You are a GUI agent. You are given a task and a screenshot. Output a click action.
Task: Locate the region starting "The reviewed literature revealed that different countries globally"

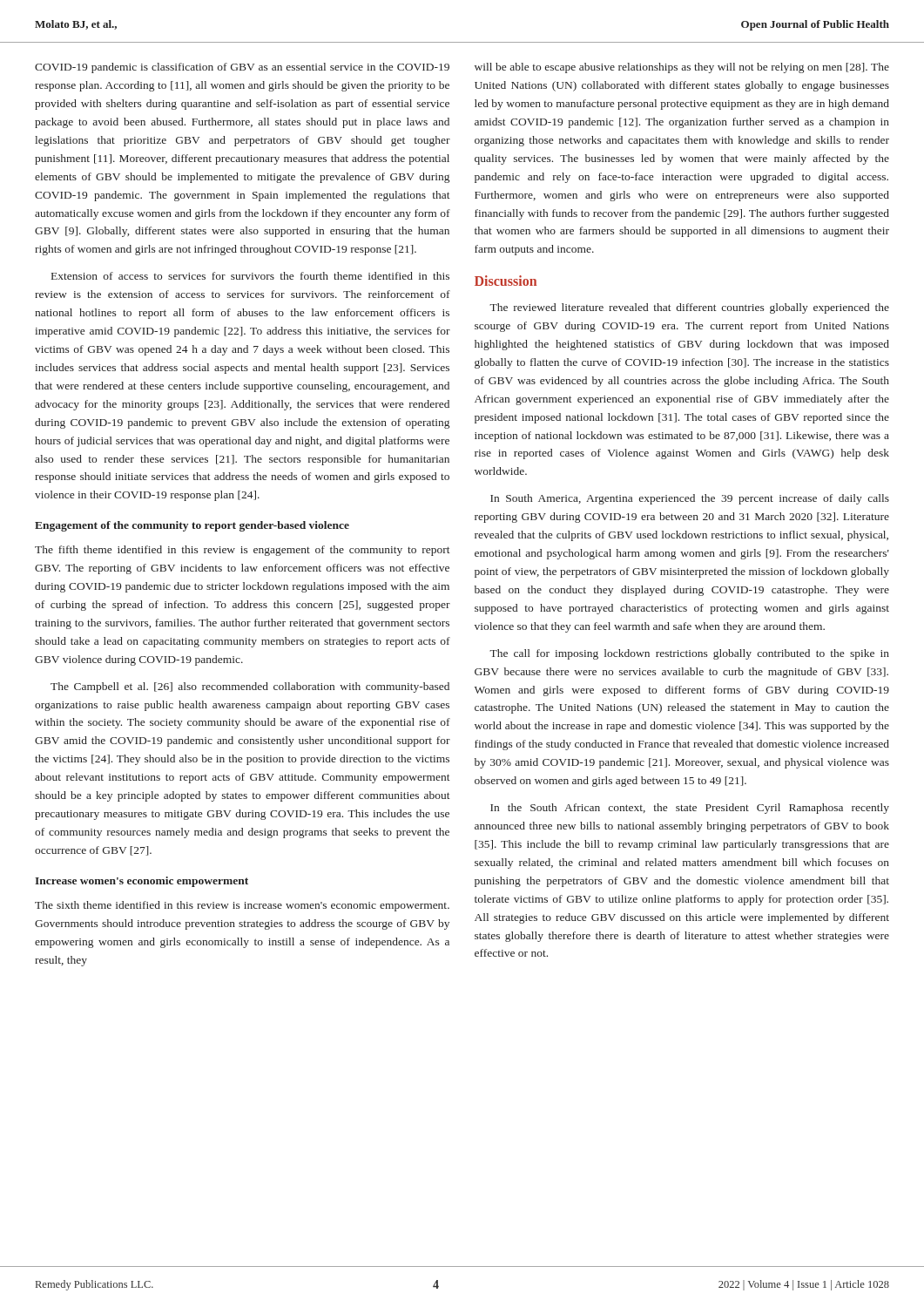(x=682, y=390)
